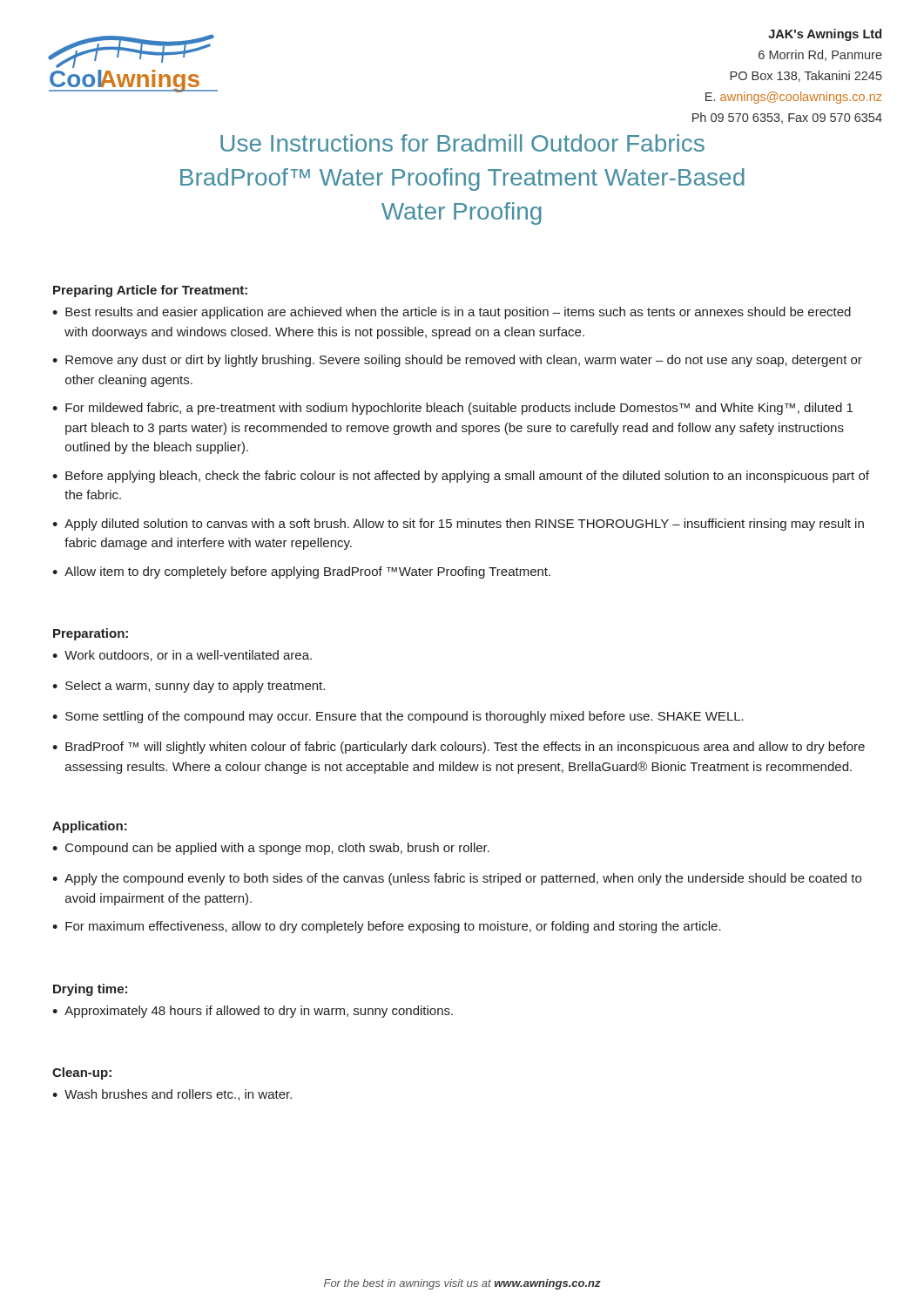Click on the text starting "• Wash brushes and rollers etc.,"

click(x=172, y=1095)
